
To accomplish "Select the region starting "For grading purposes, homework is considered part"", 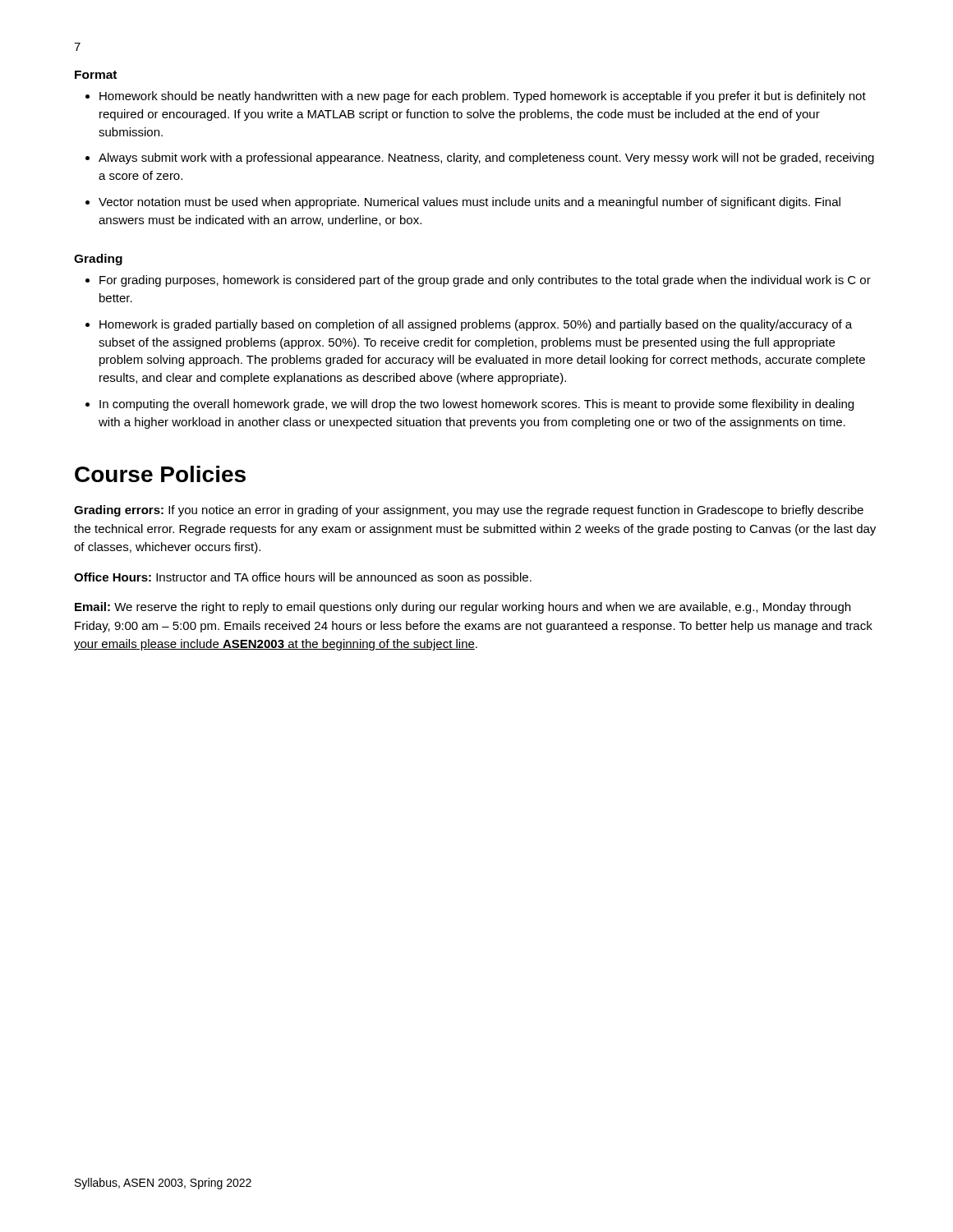I will 476,289.
